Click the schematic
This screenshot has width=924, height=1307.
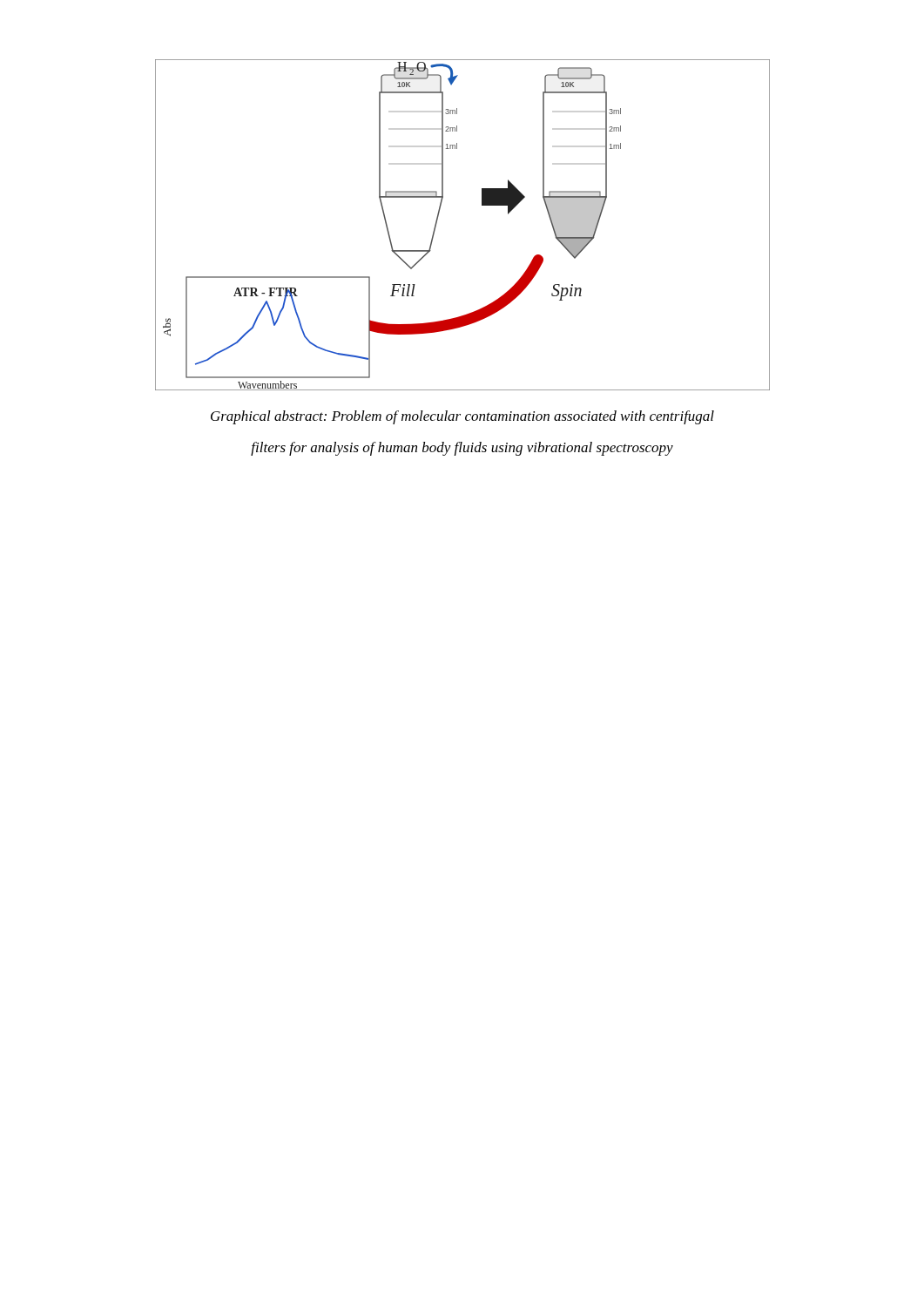[462, 225]
